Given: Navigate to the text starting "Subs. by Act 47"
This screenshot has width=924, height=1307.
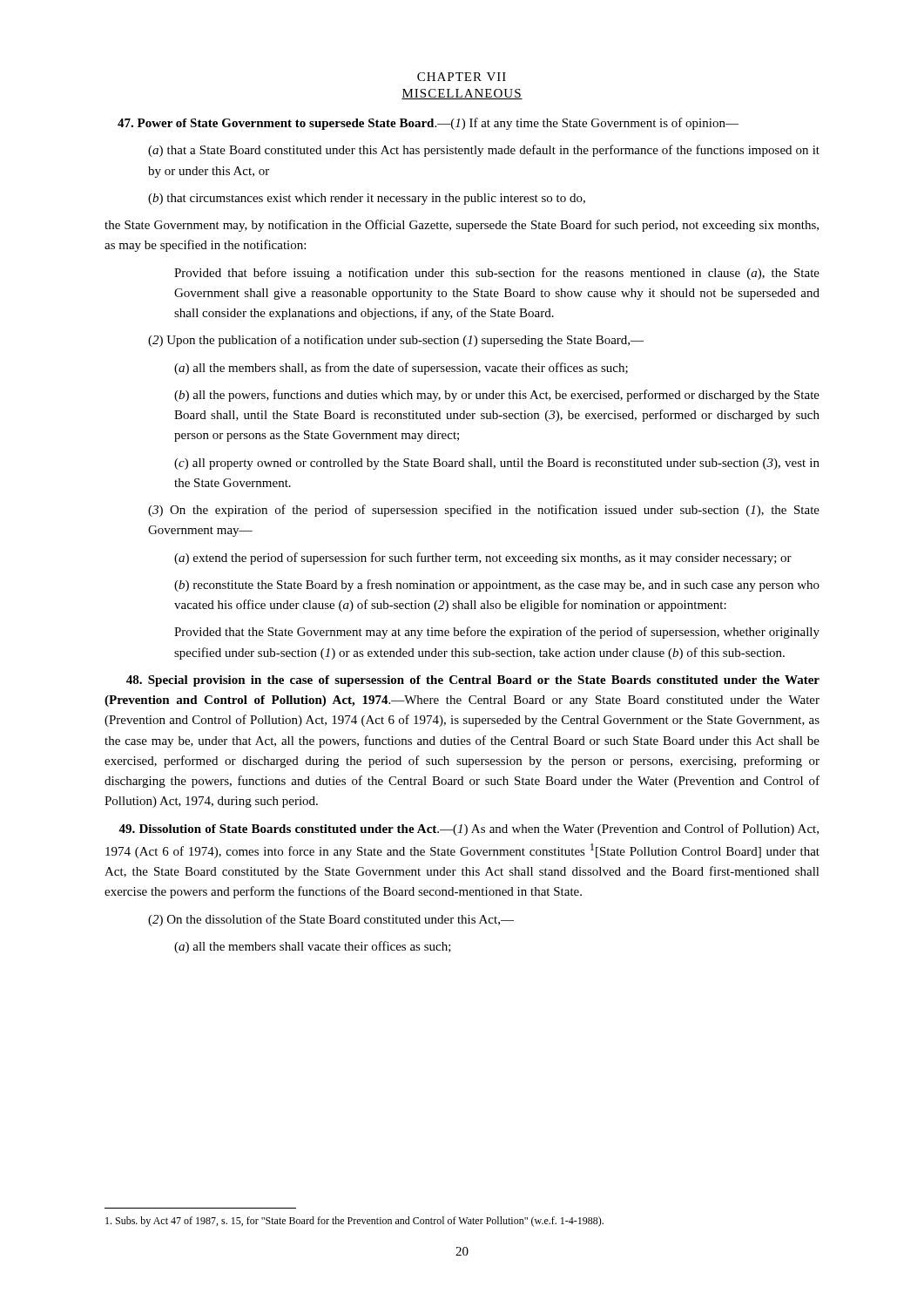Looking at the screenshot, I should click(354, 1221).
